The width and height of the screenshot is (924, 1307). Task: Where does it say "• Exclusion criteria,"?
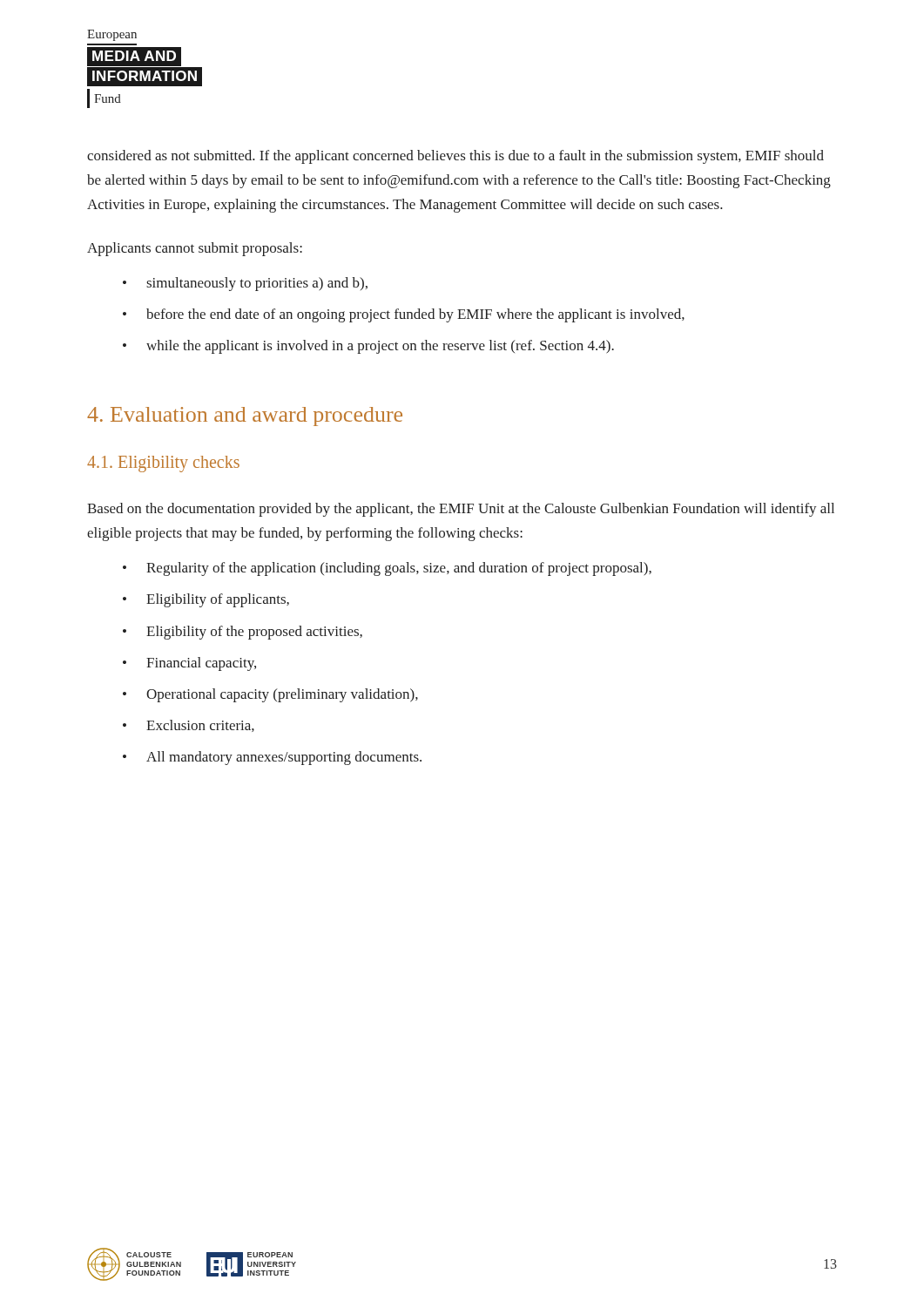point(189,726)
